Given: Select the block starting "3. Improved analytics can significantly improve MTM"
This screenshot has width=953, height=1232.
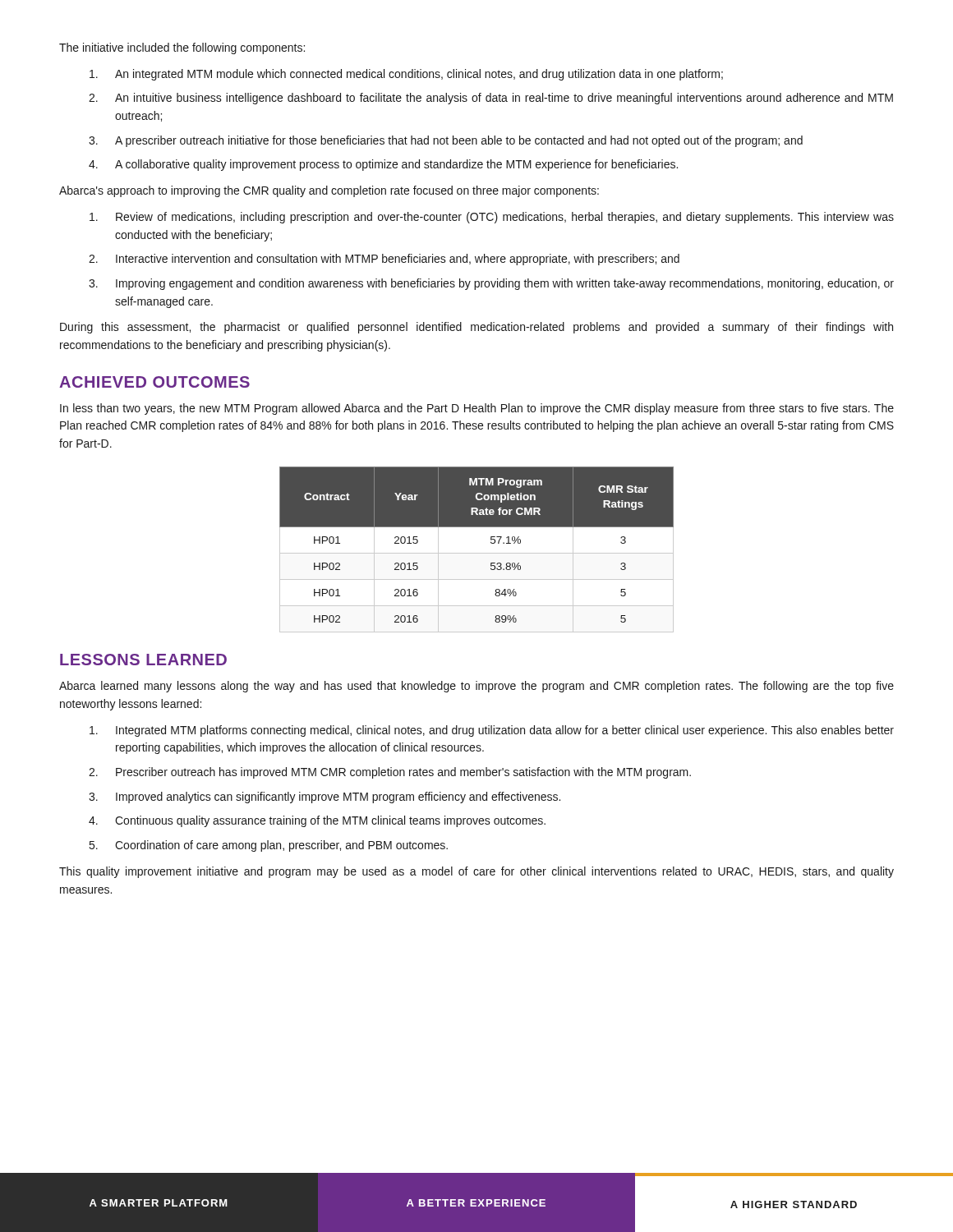Looking at the screenshot, I should (491, 797).
